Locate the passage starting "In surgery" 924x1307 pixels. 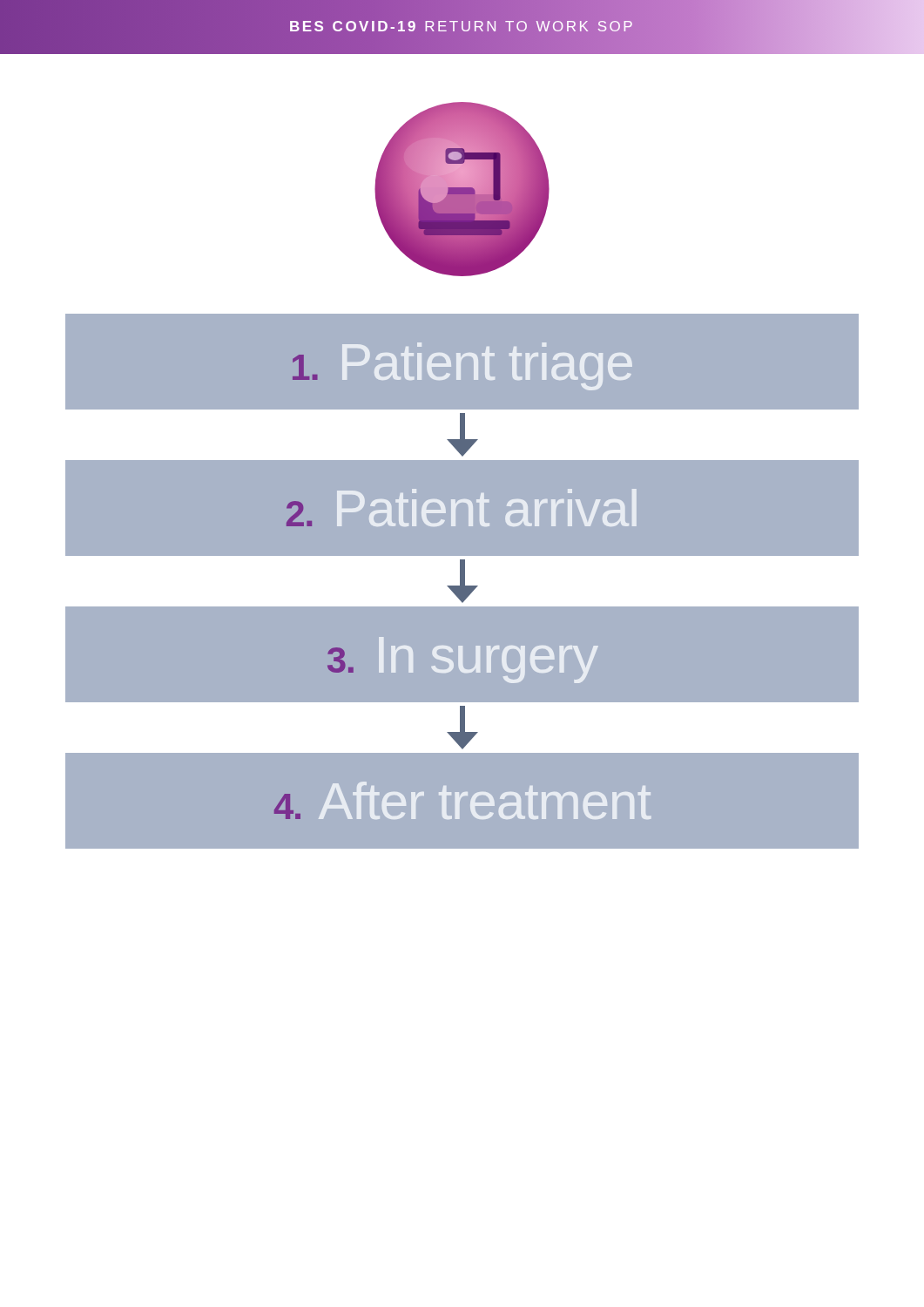pos(462,654)
